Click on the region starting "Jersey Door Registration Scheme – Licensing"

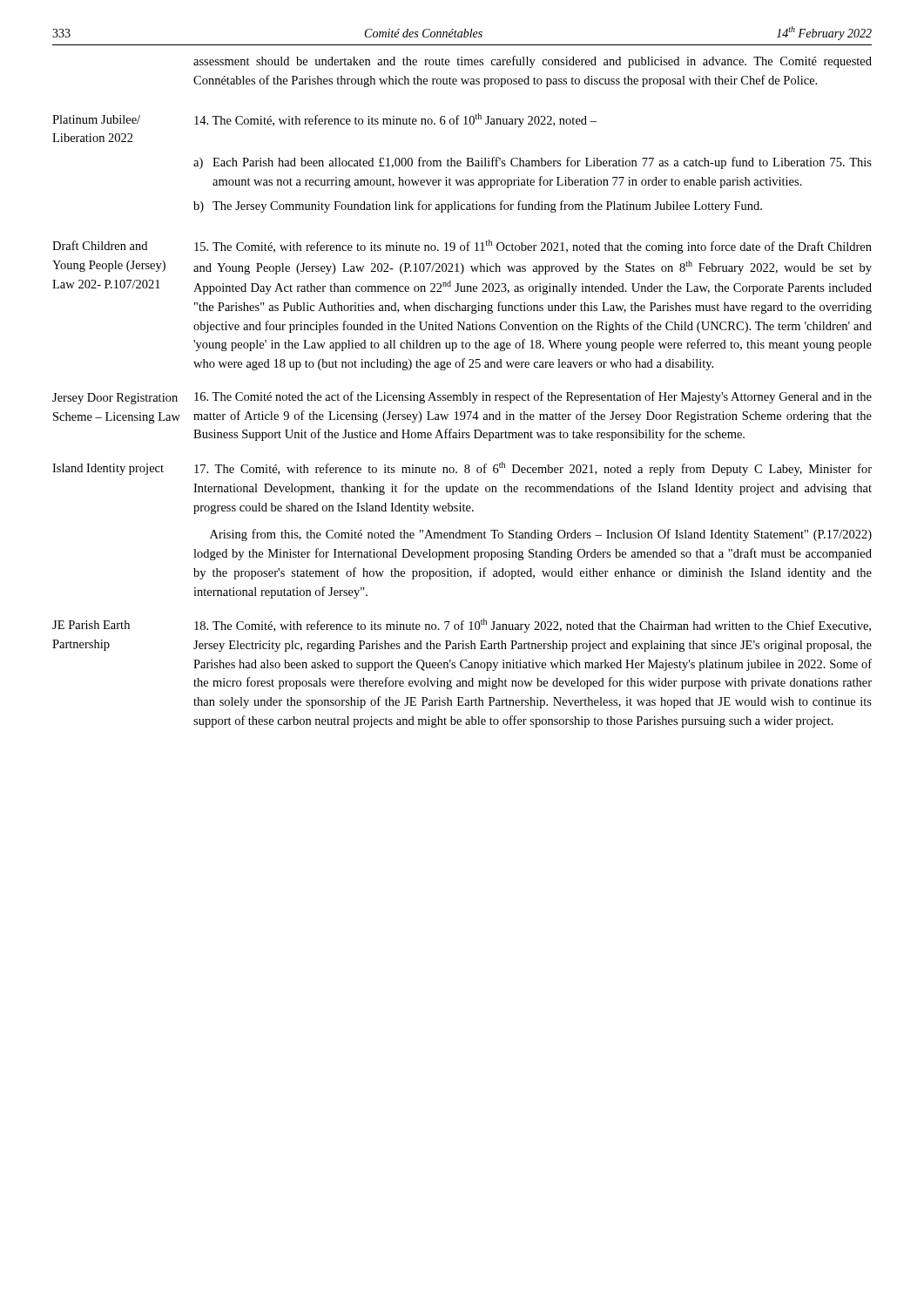(116, 407)
